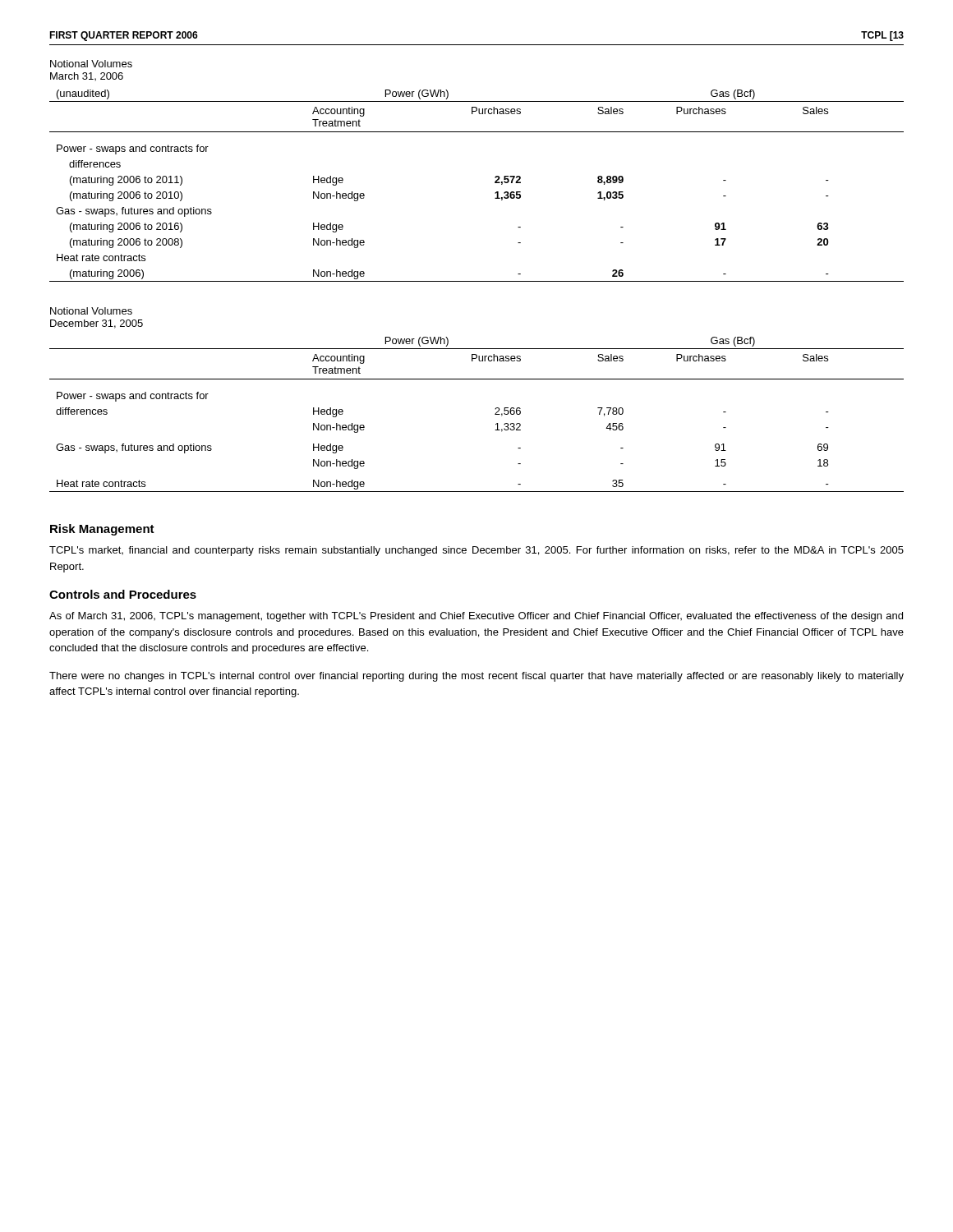
Task: Locate the section header that says "Controls and Procedures"
Action: pyautogui.click(x=123, y=594)
